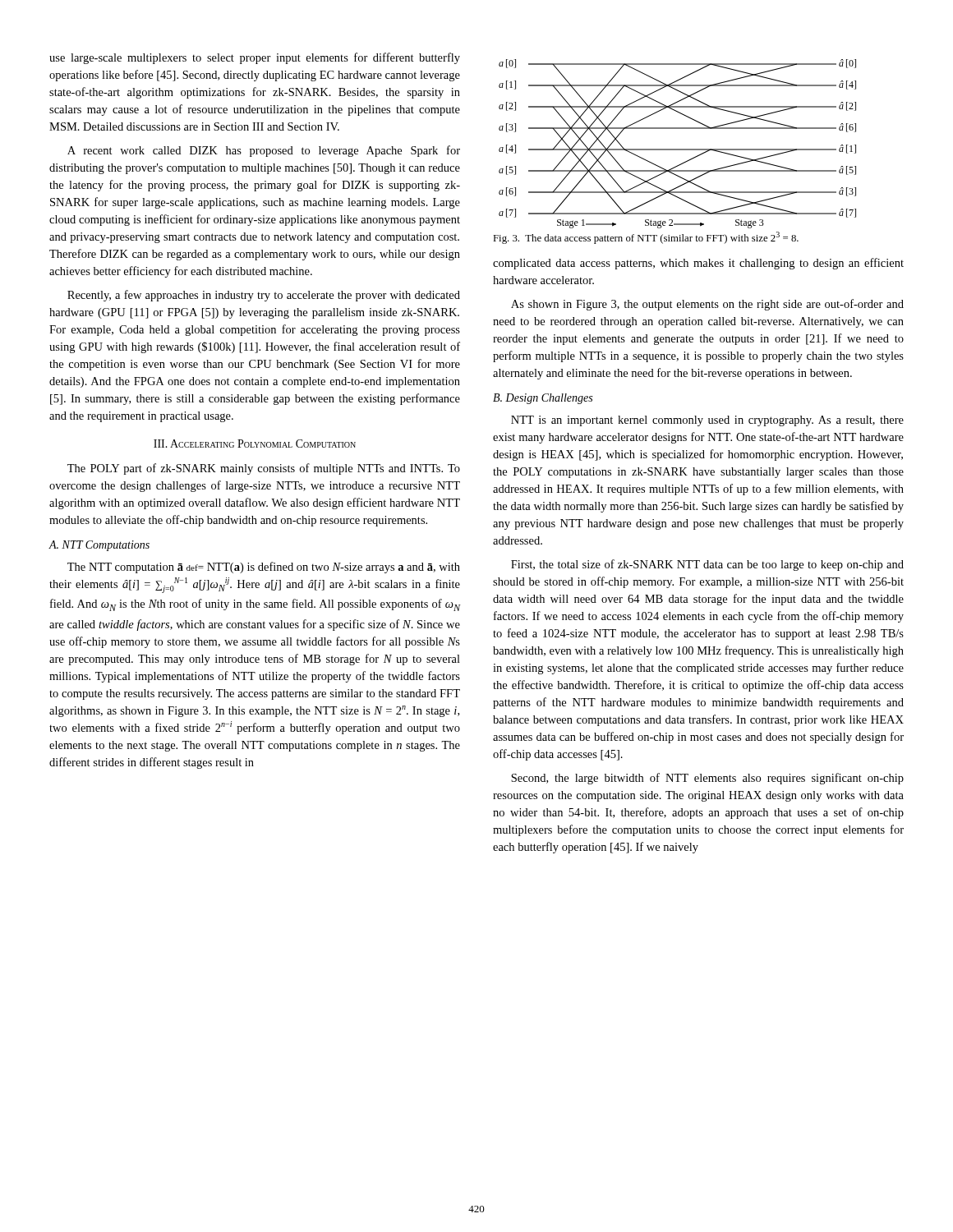Select the text block with the text "The NTT computation"
This screenshot has height=1232, width=953.
coord(255,665)
